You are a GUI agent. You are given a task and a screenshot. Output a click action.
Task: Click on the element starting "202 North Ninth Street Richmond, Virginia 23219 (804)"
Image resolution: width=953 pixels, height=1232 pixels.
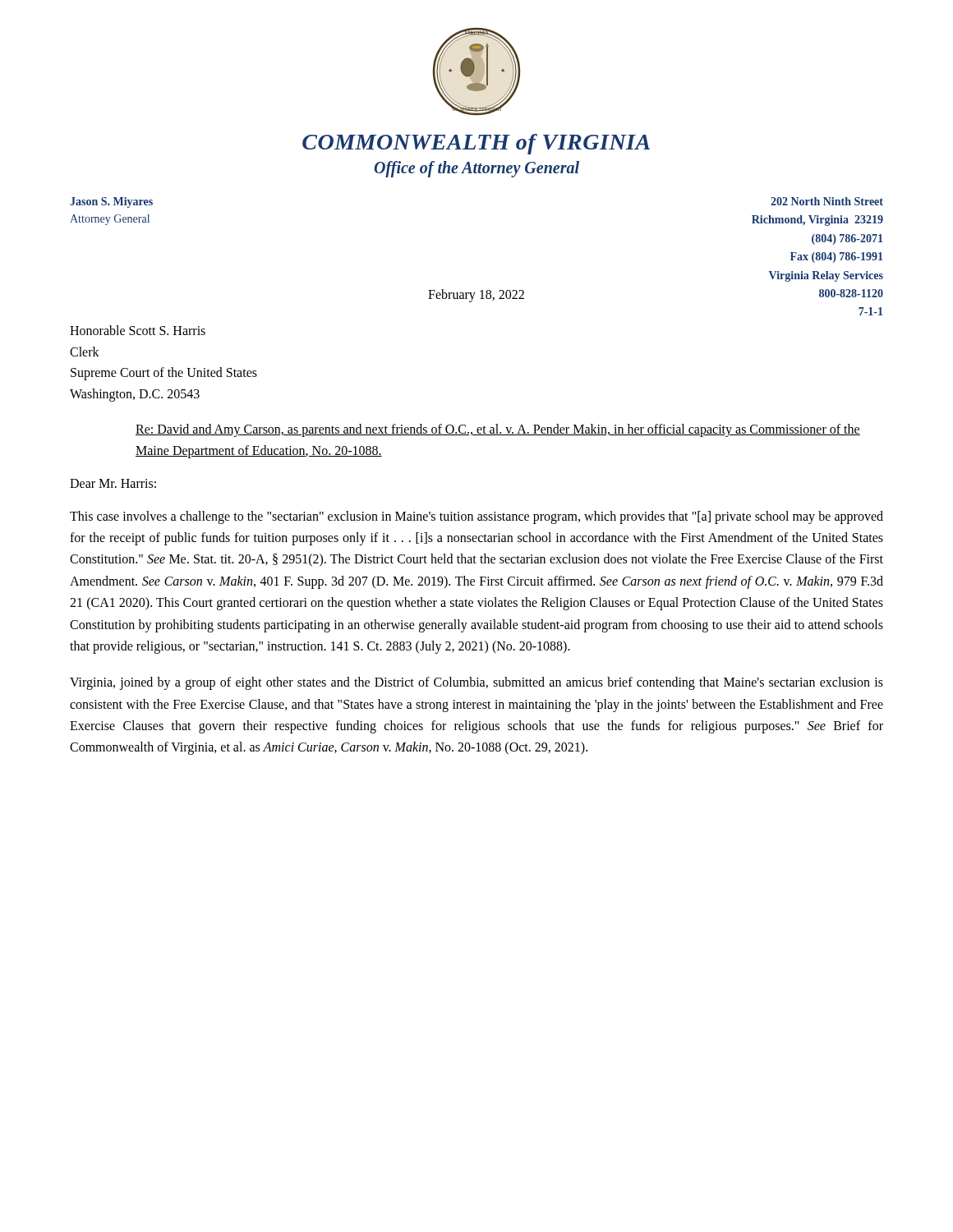[x=817, y=257]
